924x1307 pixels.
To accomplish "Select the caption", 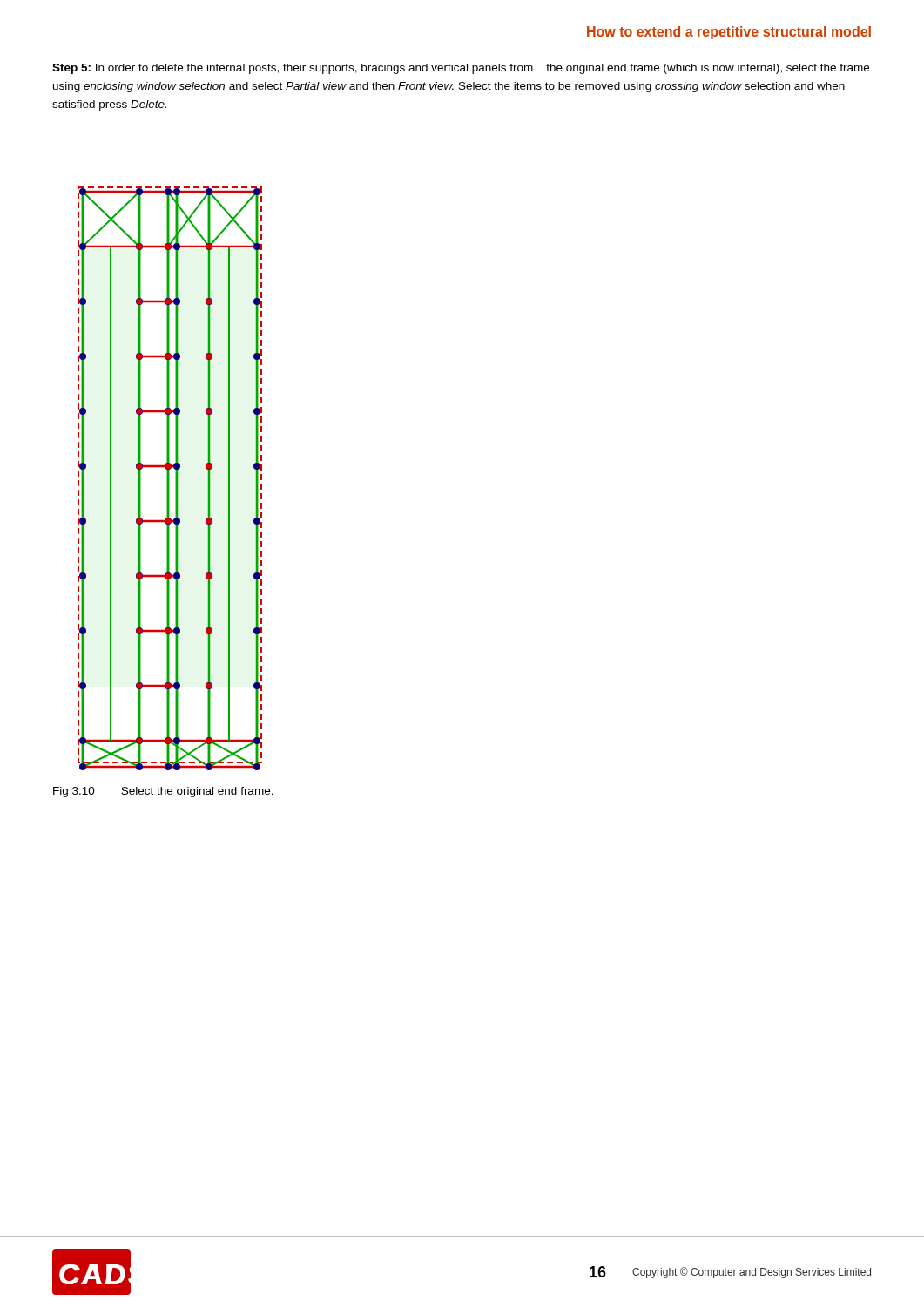I will [x=163, y=791].
